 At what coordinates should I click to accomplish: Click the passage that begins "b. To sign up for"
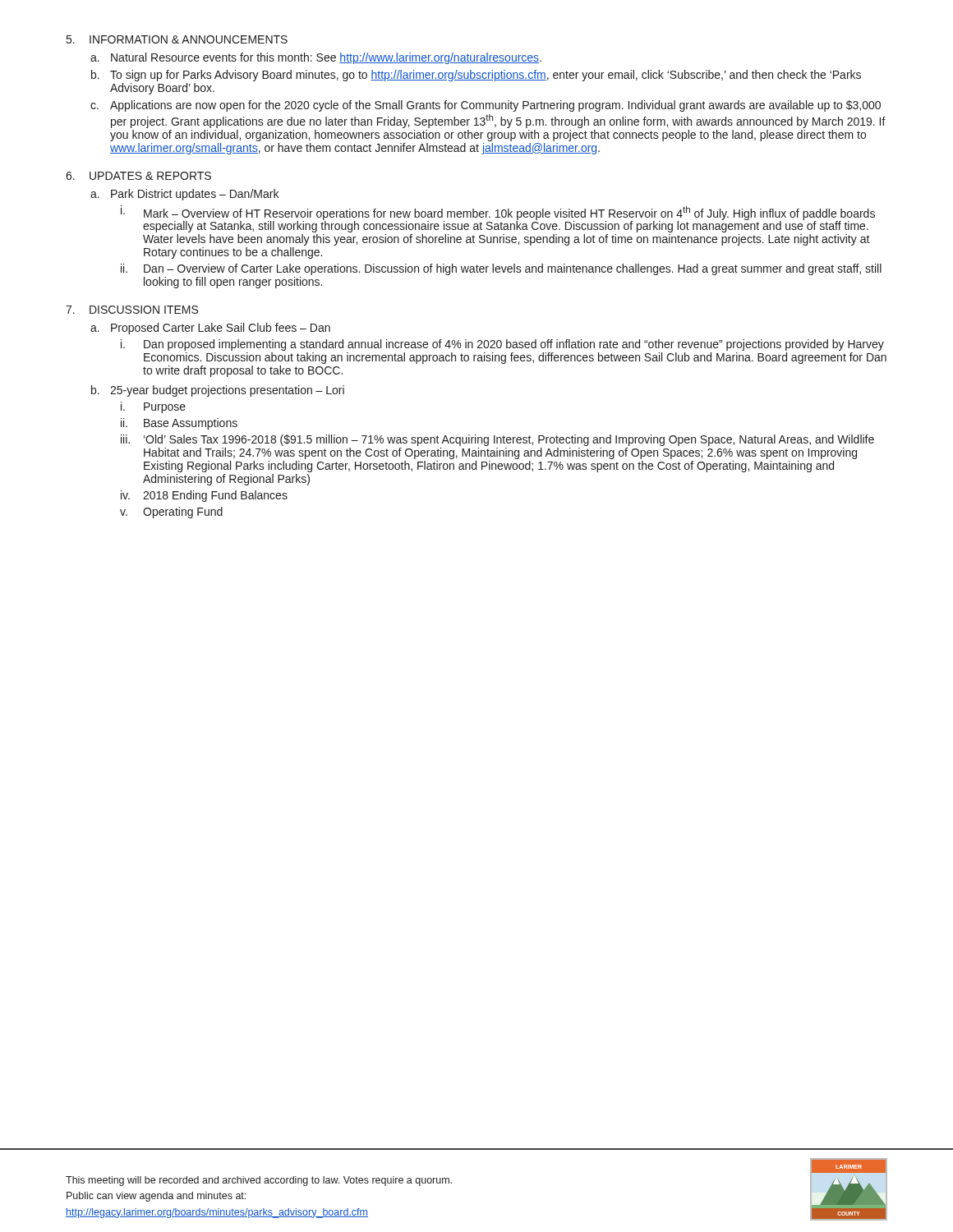click(x=489, y=81)
